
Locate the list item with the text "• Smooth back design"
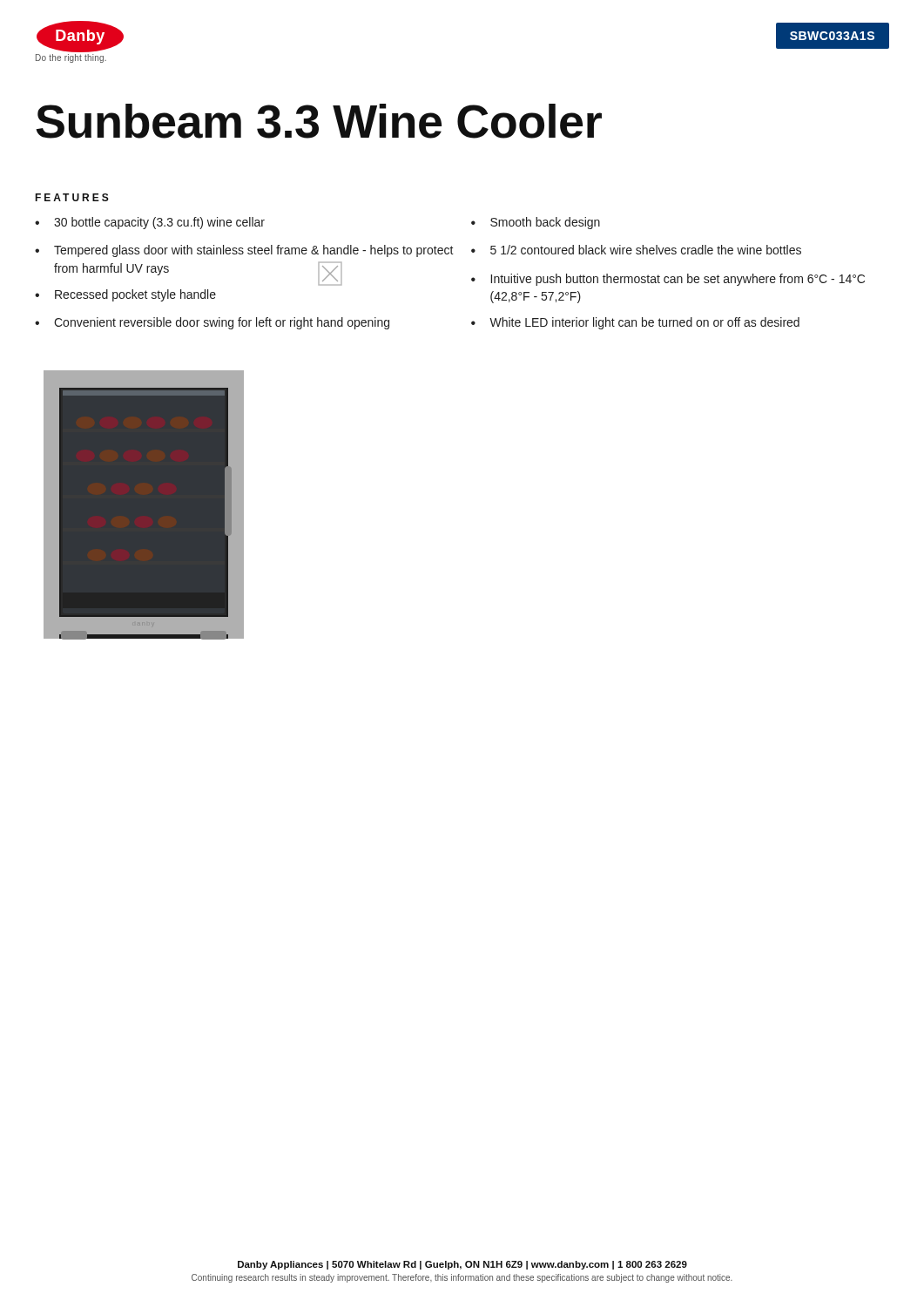click(536, 223)
